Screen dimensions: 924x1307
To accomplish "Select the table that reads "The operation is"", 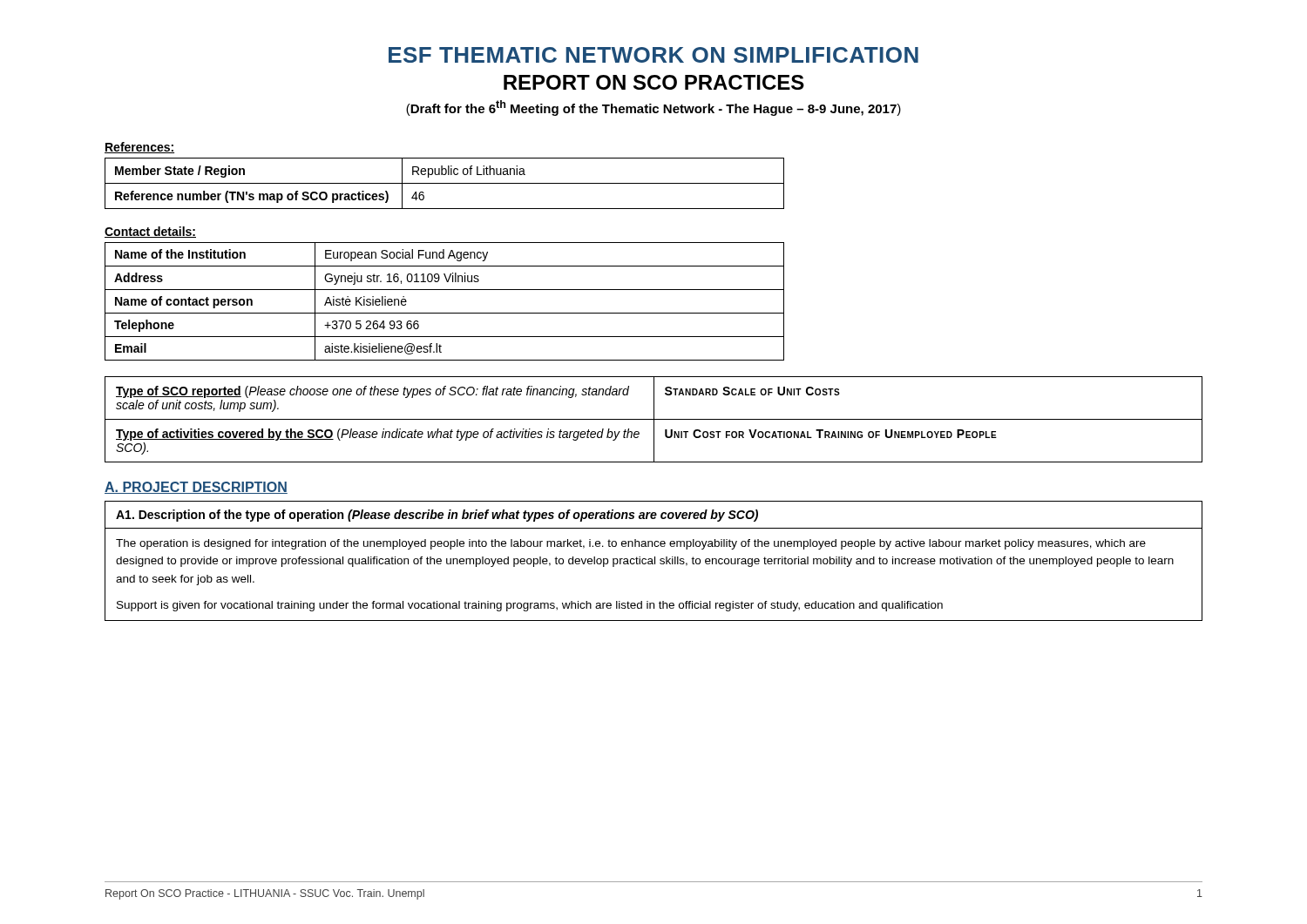I will [x=654, y=561].
